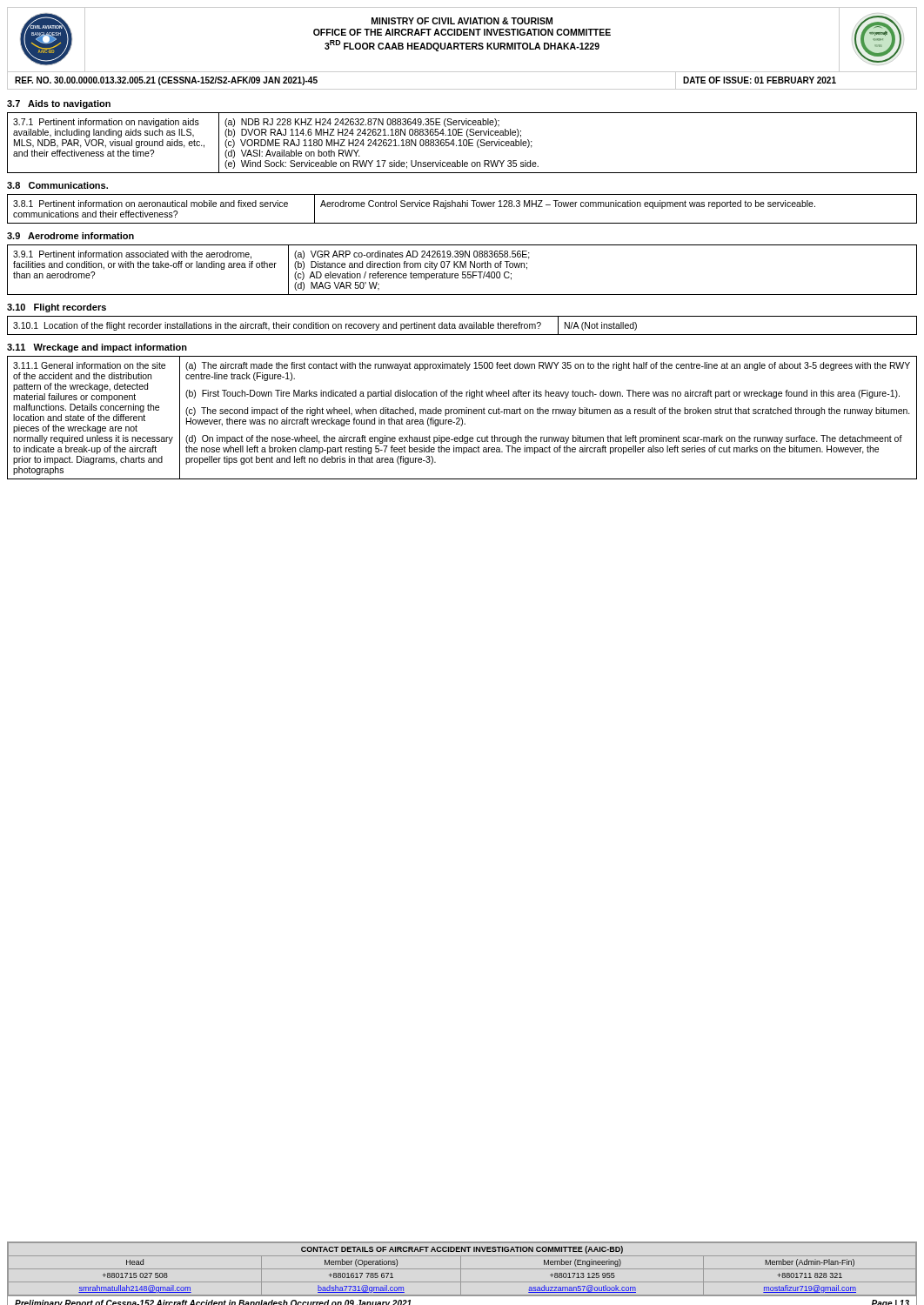Viewport: 924px width, 1305px height.
Task: Click on the table containing "N/A (Not installed)"
Action: pos(462,325)
